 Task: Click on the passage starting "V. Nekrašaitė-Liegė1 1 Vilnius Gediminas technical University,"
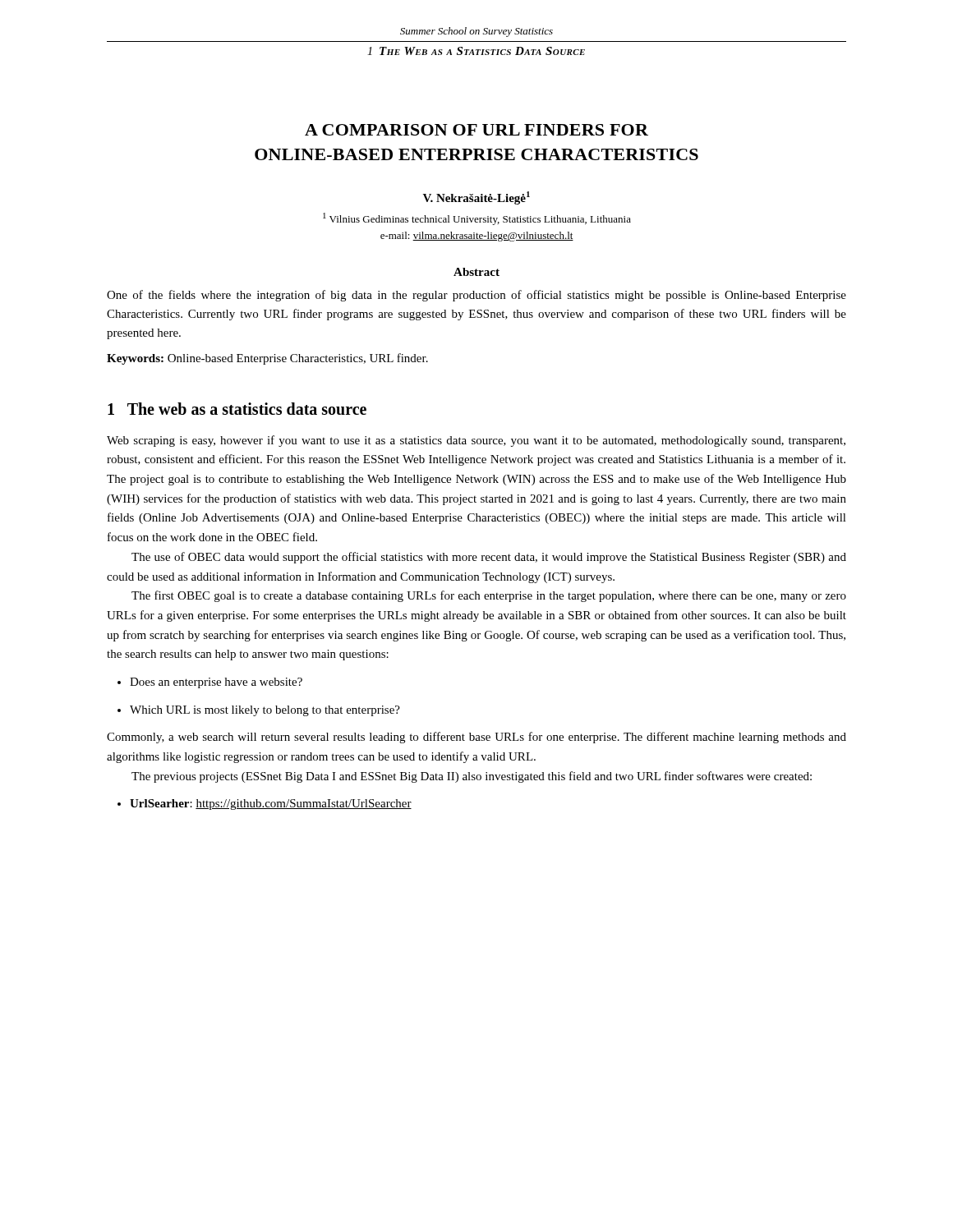[476, 216]
